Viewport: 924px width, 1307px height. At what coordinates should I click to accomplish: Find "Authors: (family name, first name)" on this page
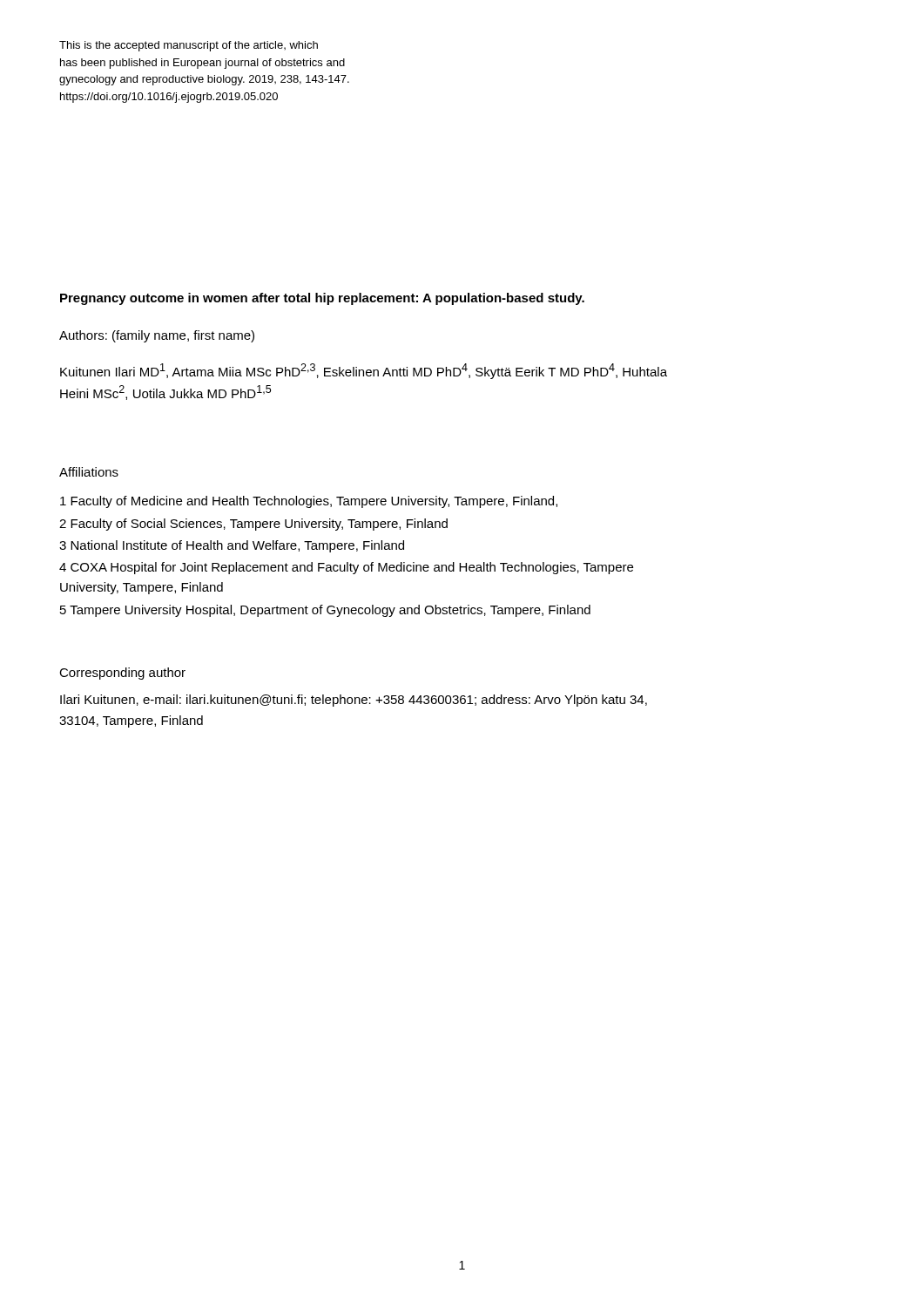(x=157, y=335)
